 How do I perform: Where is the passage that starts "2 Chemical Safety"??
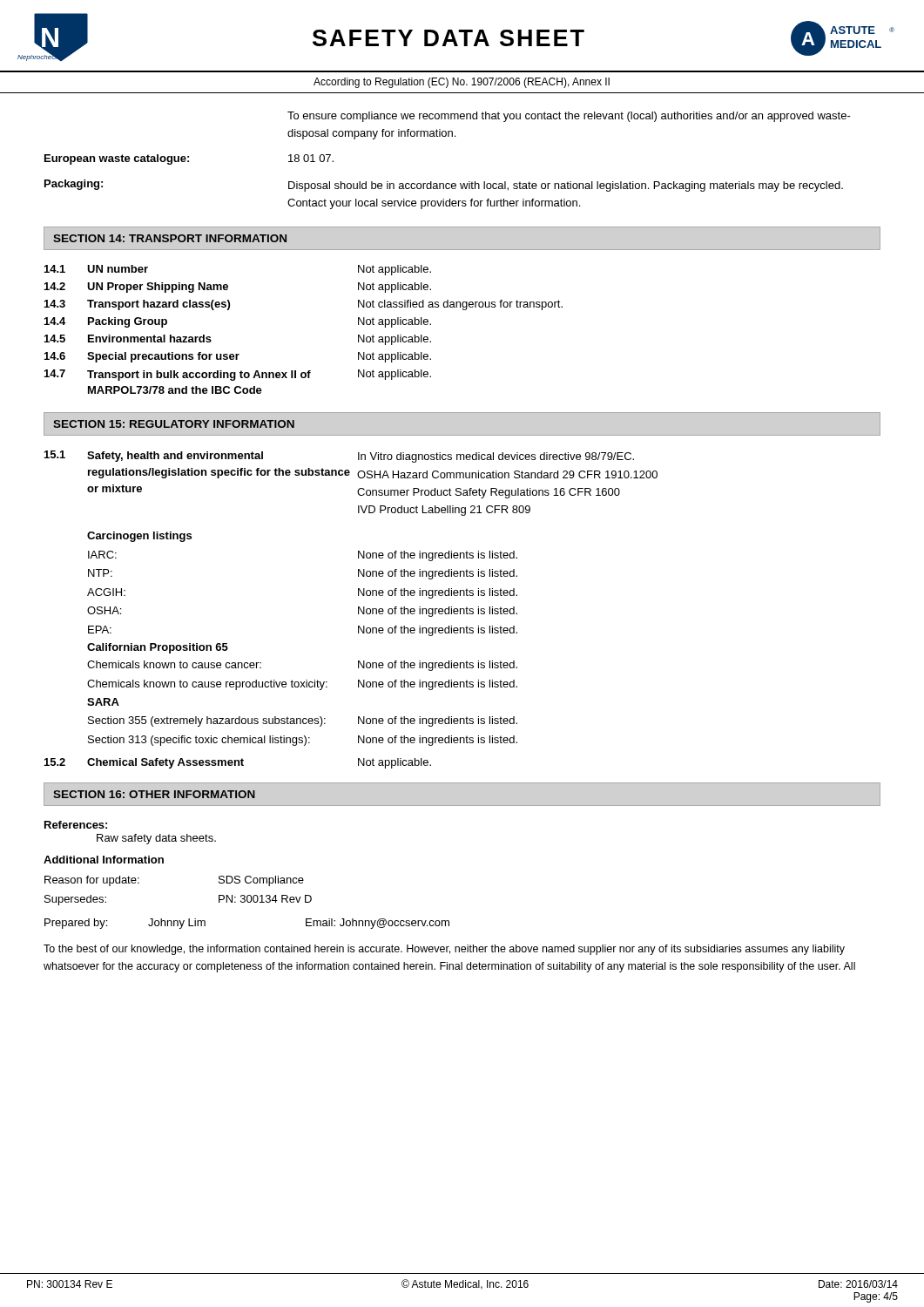point(238,763)
